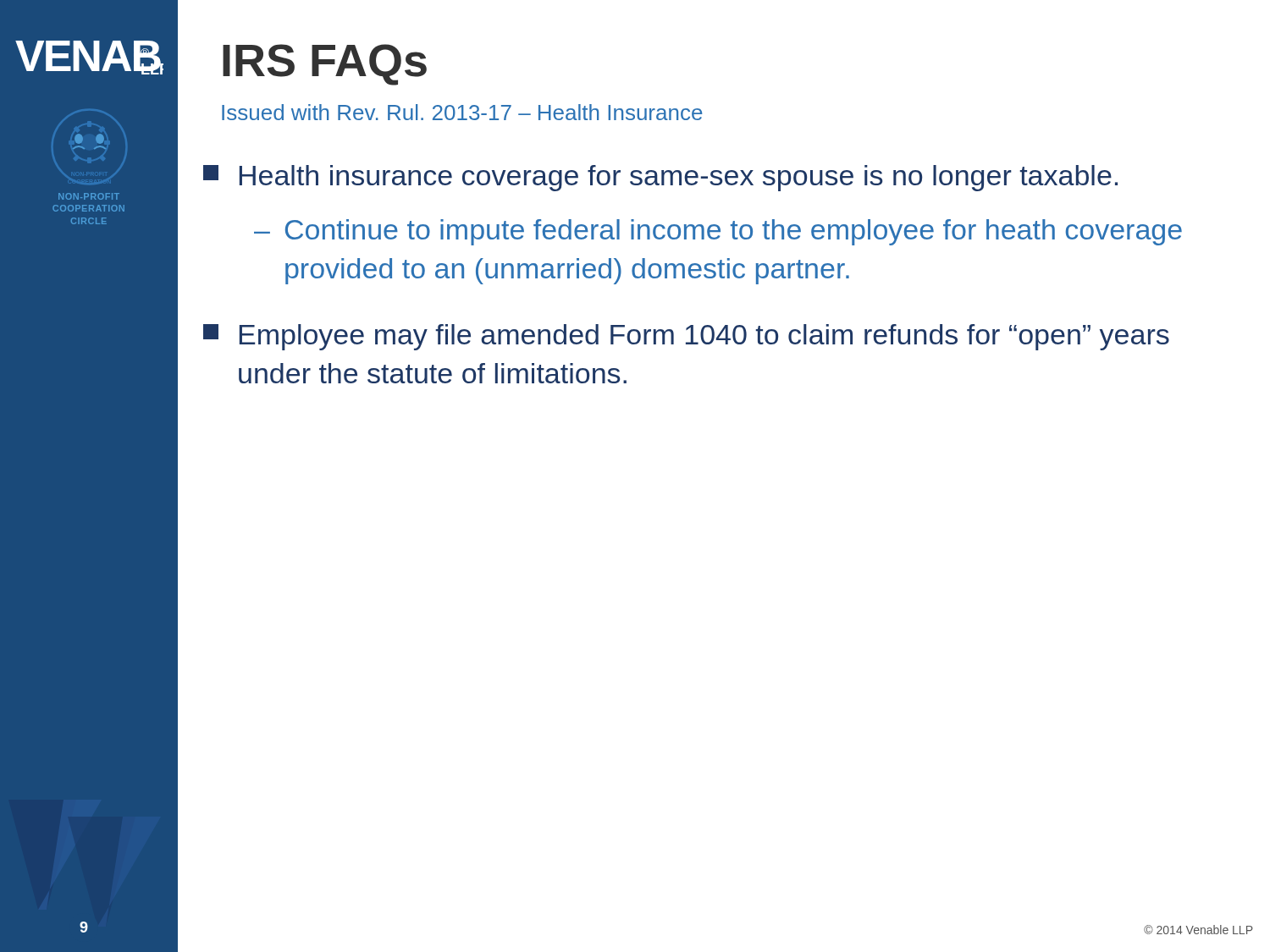Screen dimensions: 952x1270
Task: Locate the list item containing "– Continue to impute federal income"
Action: (x=745, y=249)
